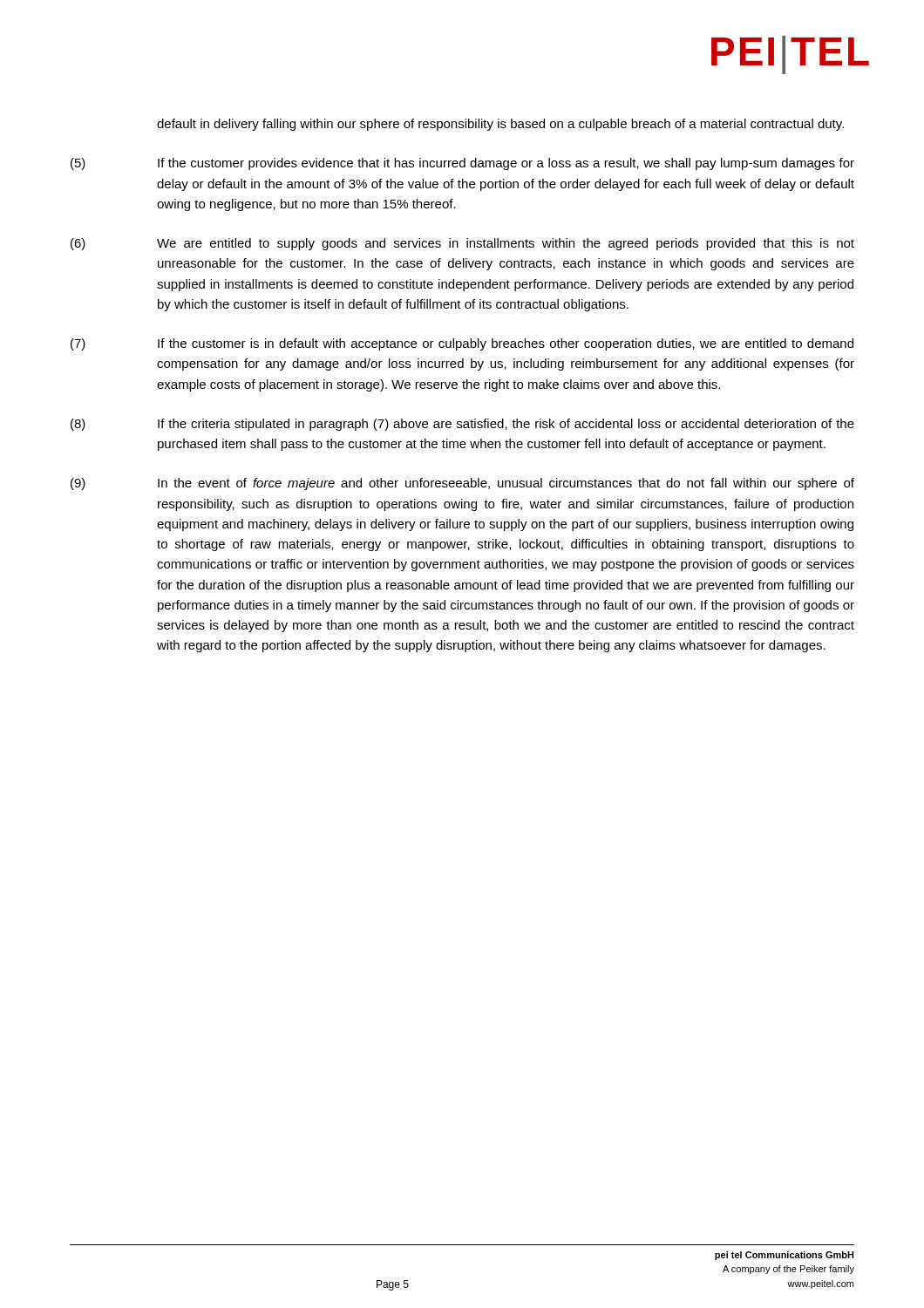The image size is (924, 1308).
Task: Locate the passage starting "(6) We are entitled to supply goods"
Action: pos(462,273)
